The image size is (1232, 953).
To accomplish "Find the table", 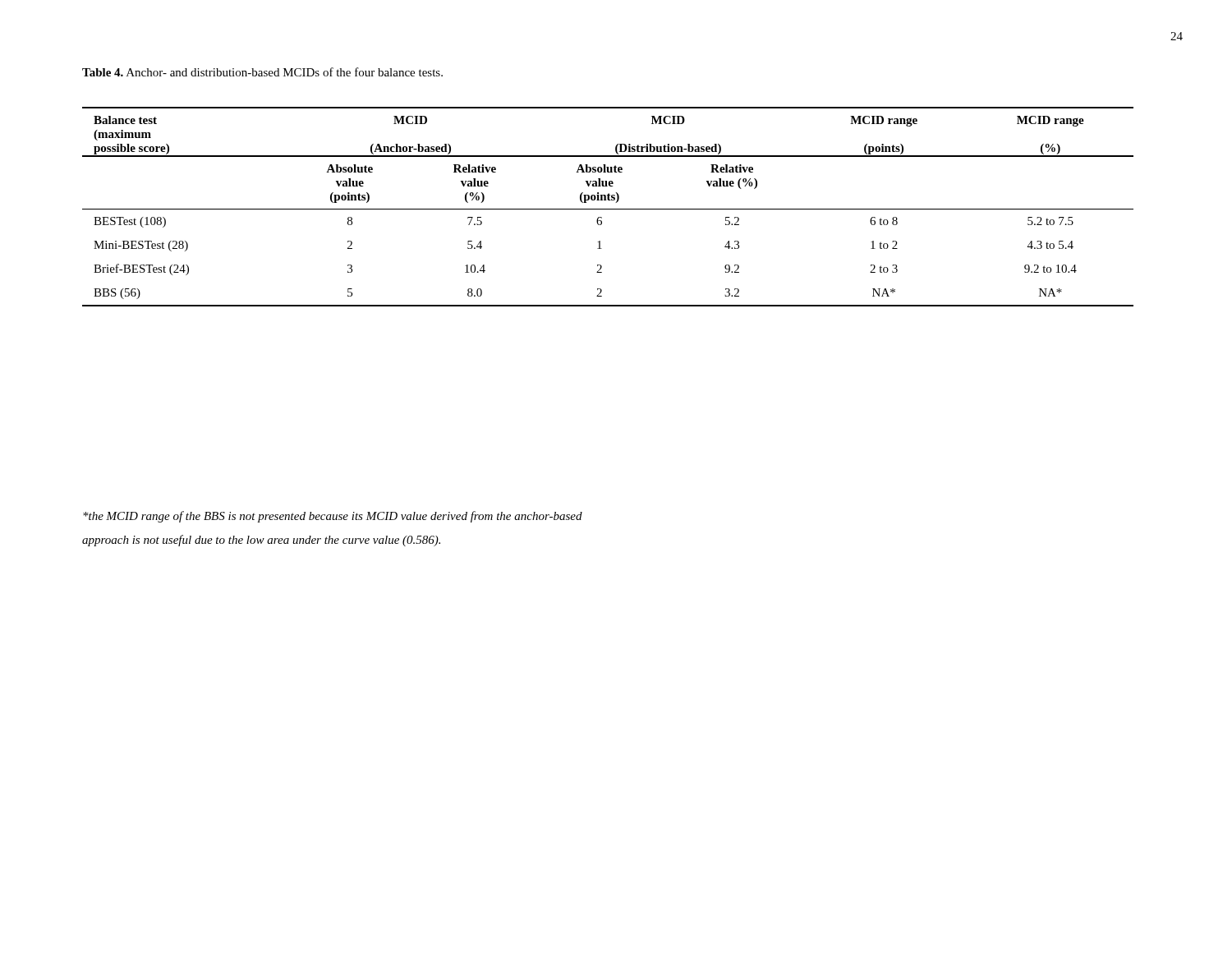I will 608,207.
